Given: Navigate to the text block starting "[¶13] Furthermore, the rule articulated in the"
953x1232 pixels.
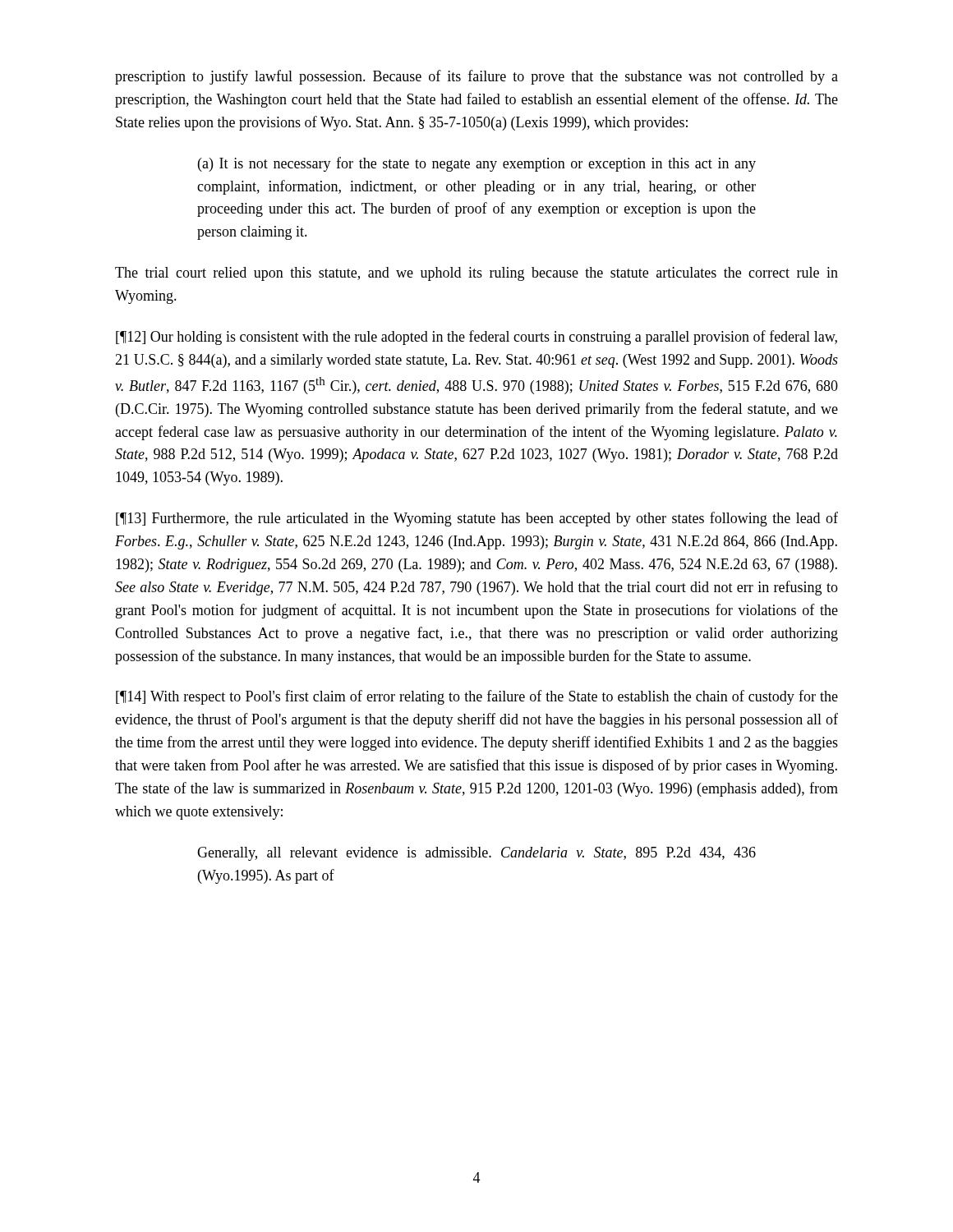Looking at the screenshot, I should 476,587.
